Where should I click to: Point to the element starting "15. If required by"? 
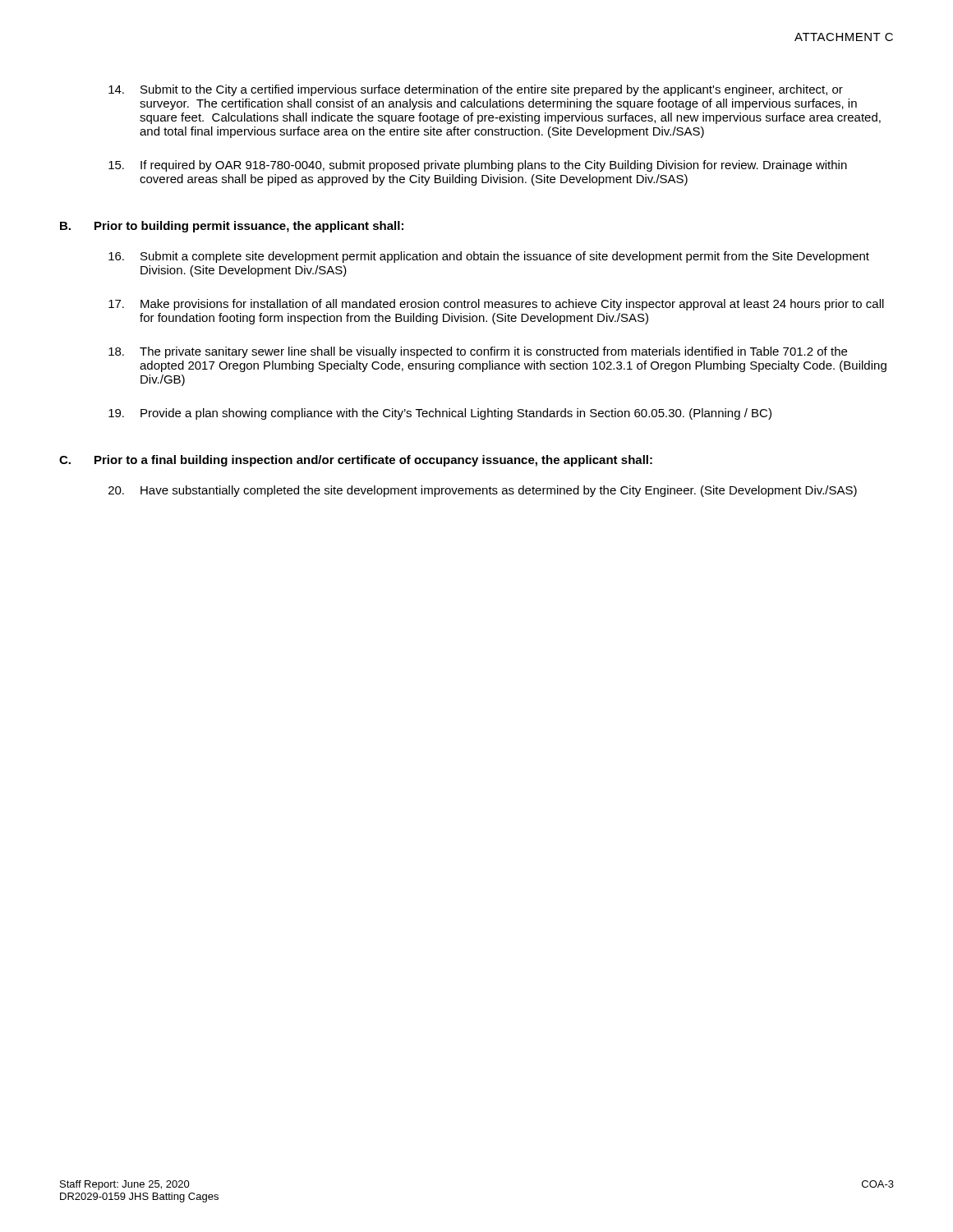pyautogui.click(x=476, y=172)
